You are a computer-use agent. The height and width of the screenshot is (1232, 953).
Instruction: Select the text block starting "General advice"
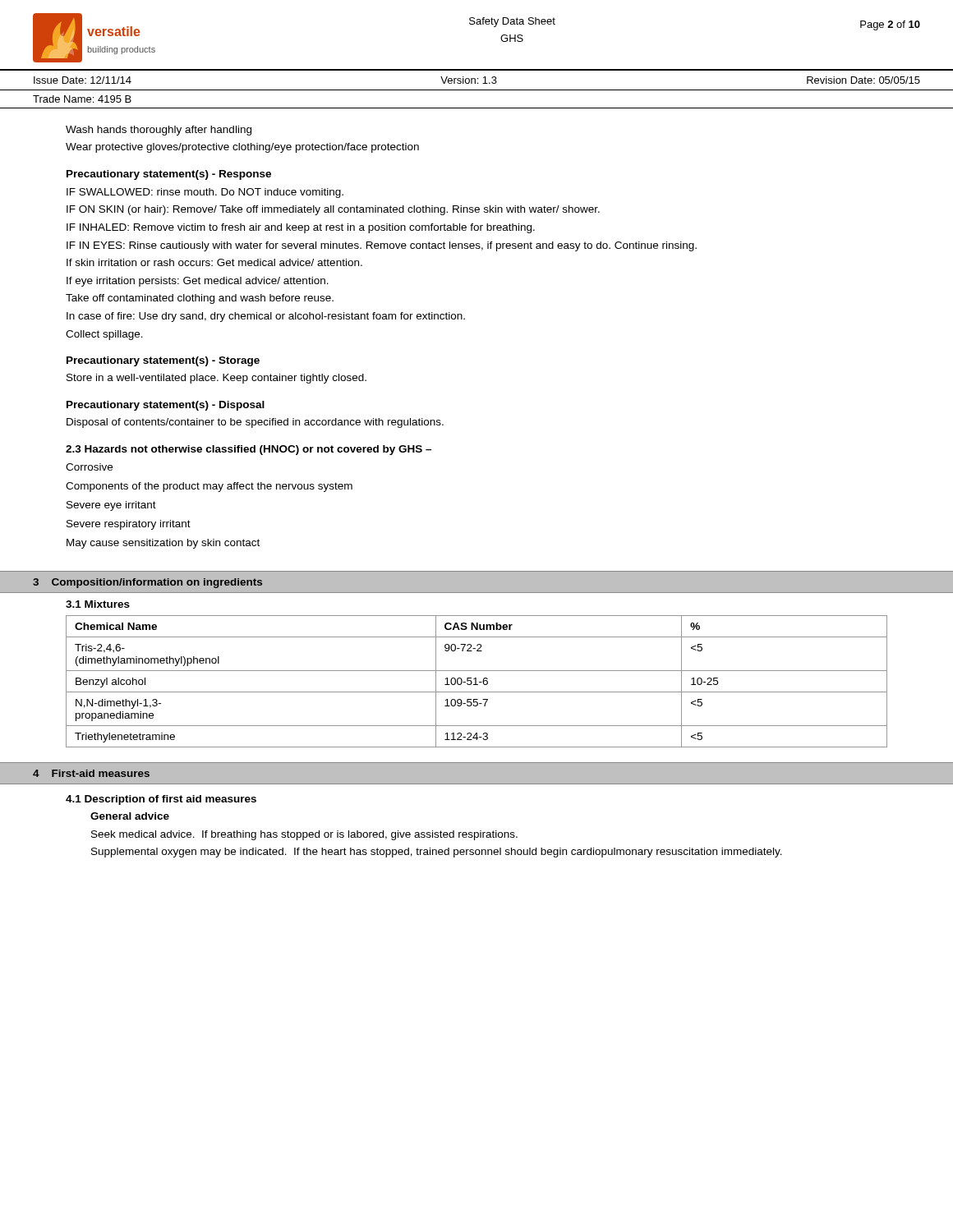(x=130, y=816)
